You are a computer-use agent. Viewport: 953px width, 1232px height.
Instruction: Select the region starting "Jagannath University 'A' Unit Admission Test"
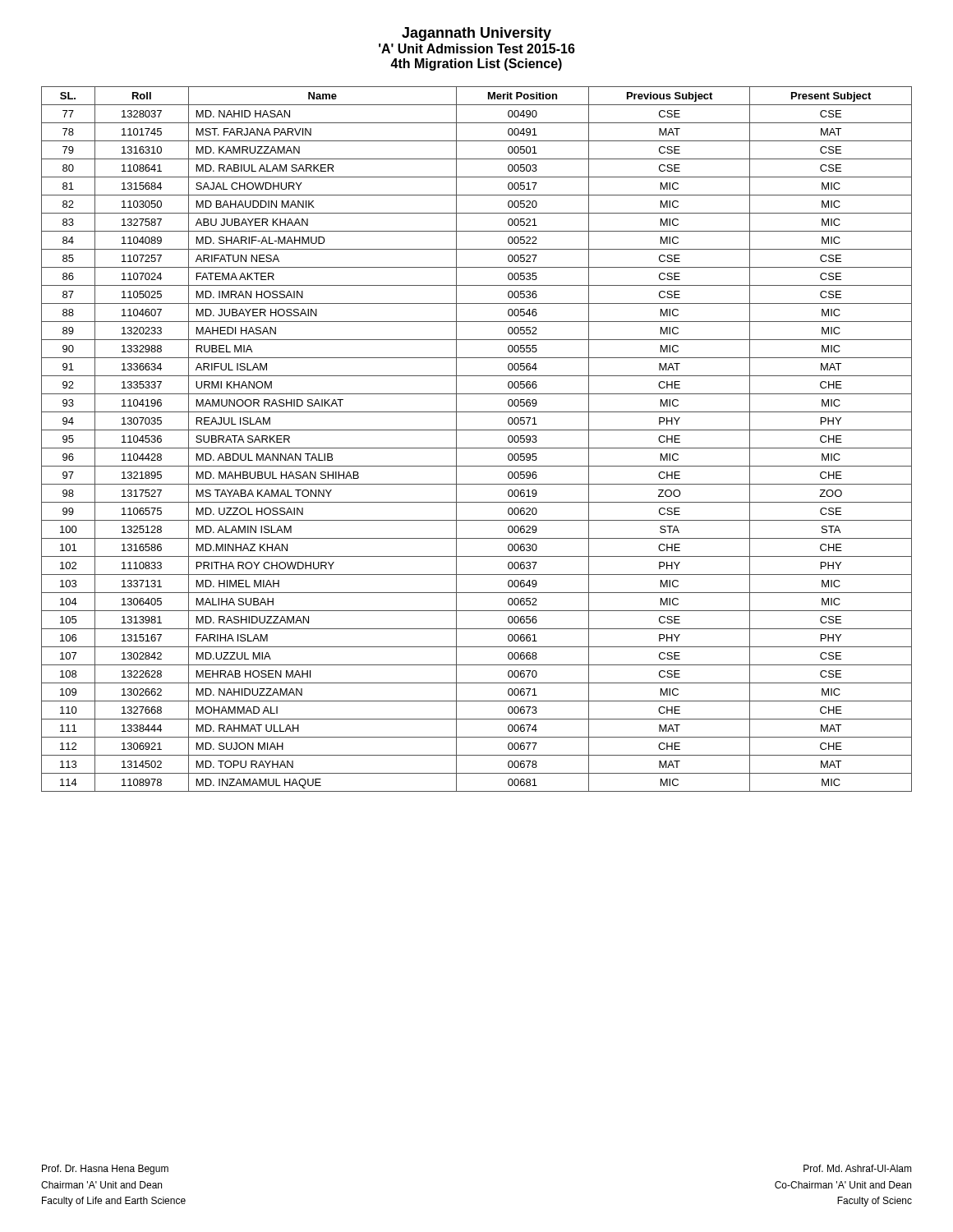click(476, 48)
